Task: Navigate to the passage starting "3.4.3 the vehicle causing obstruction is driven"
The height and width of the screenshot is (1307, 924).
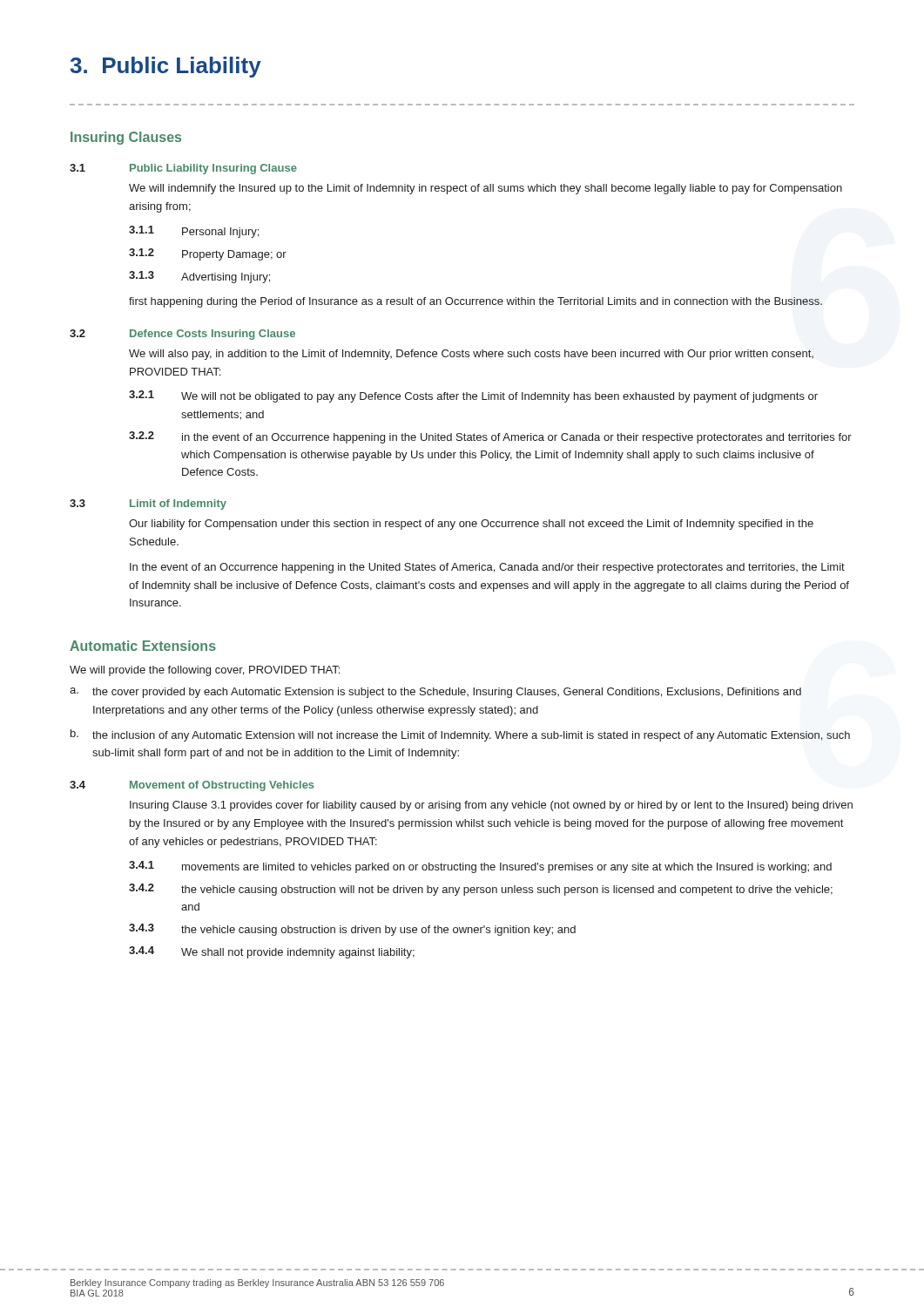Action: tap(492, 930)
